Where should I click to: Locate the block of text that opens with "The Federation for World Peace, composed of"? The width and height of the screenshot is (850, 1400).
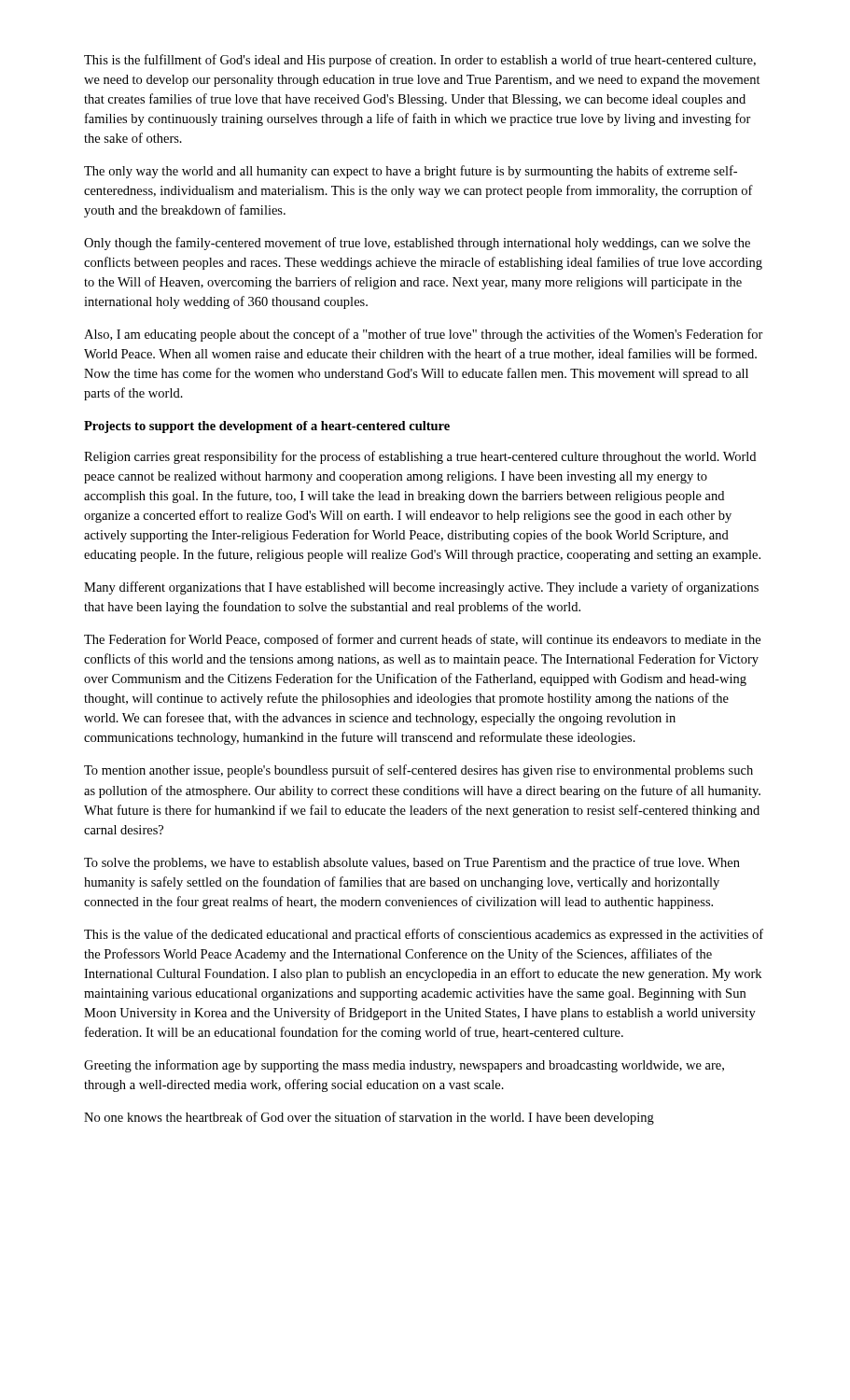(423, 689)
